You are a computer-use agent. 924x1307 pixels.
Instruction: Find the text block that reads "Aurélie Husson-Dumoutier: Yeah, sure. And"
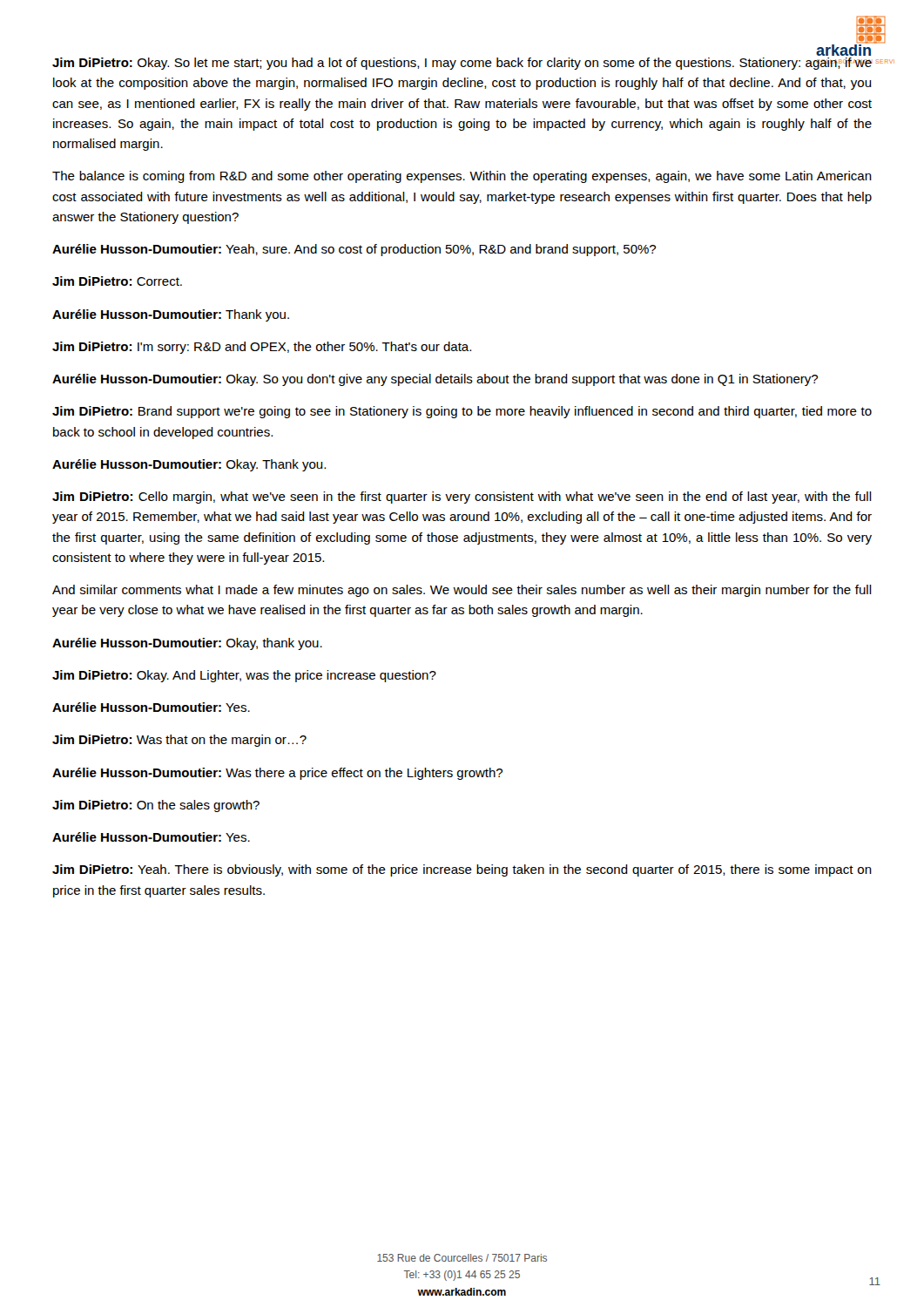tap(354, 249)
